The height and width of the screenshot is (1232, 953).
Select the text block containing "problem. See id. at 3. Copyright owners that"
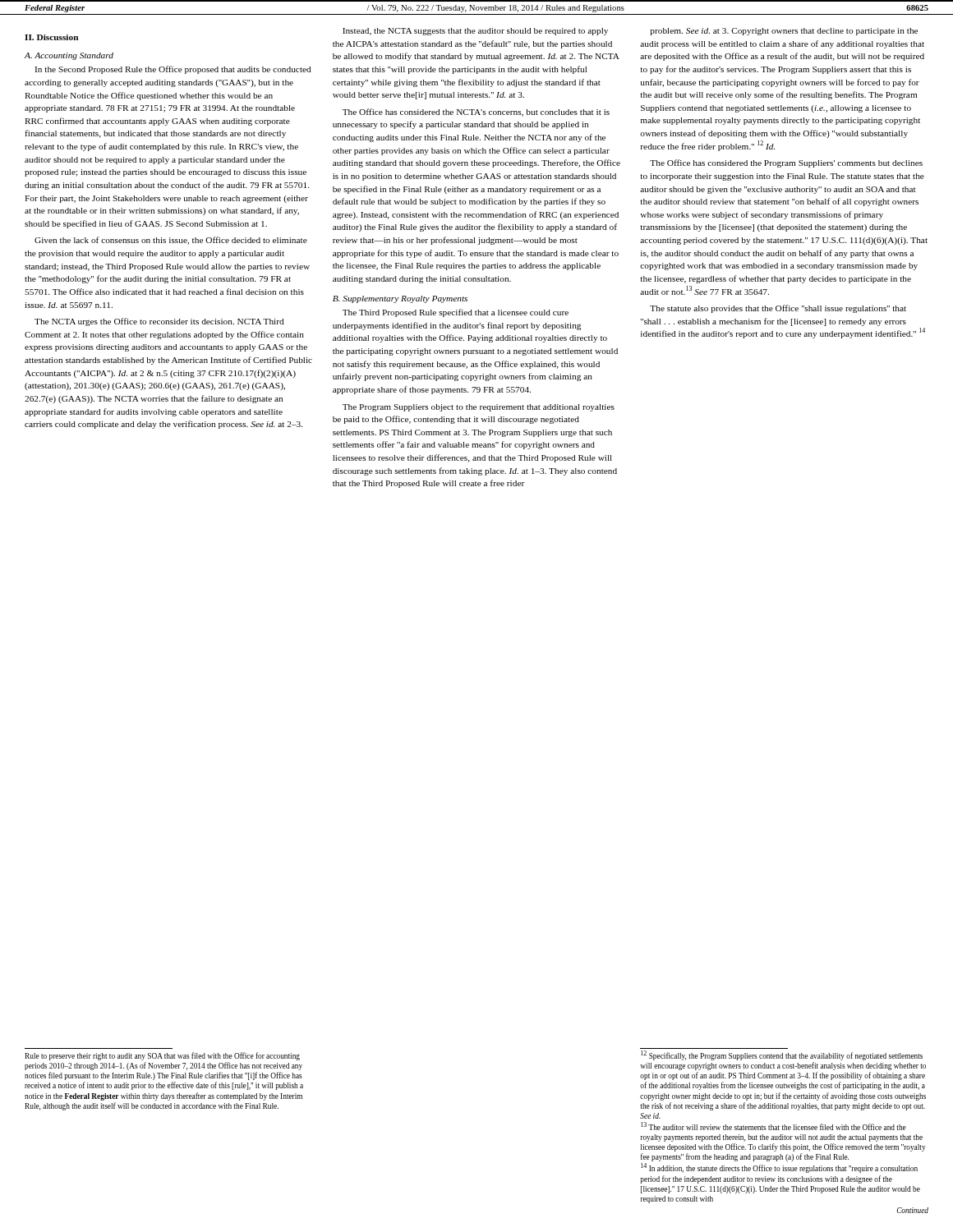coord(784,183)
